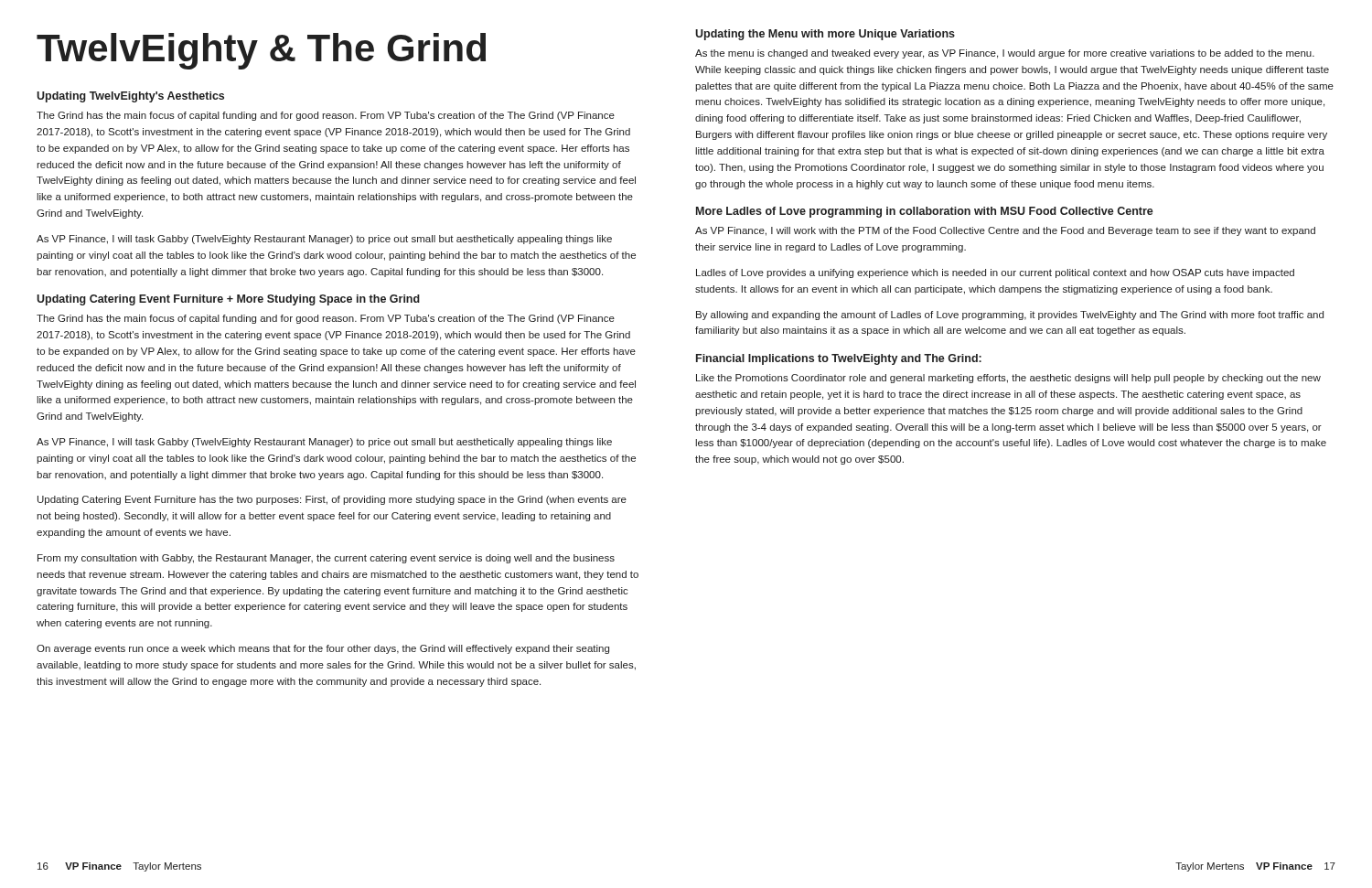Find the text block starting "Ladles of Love provides a unifying"

click(1015, 281)
